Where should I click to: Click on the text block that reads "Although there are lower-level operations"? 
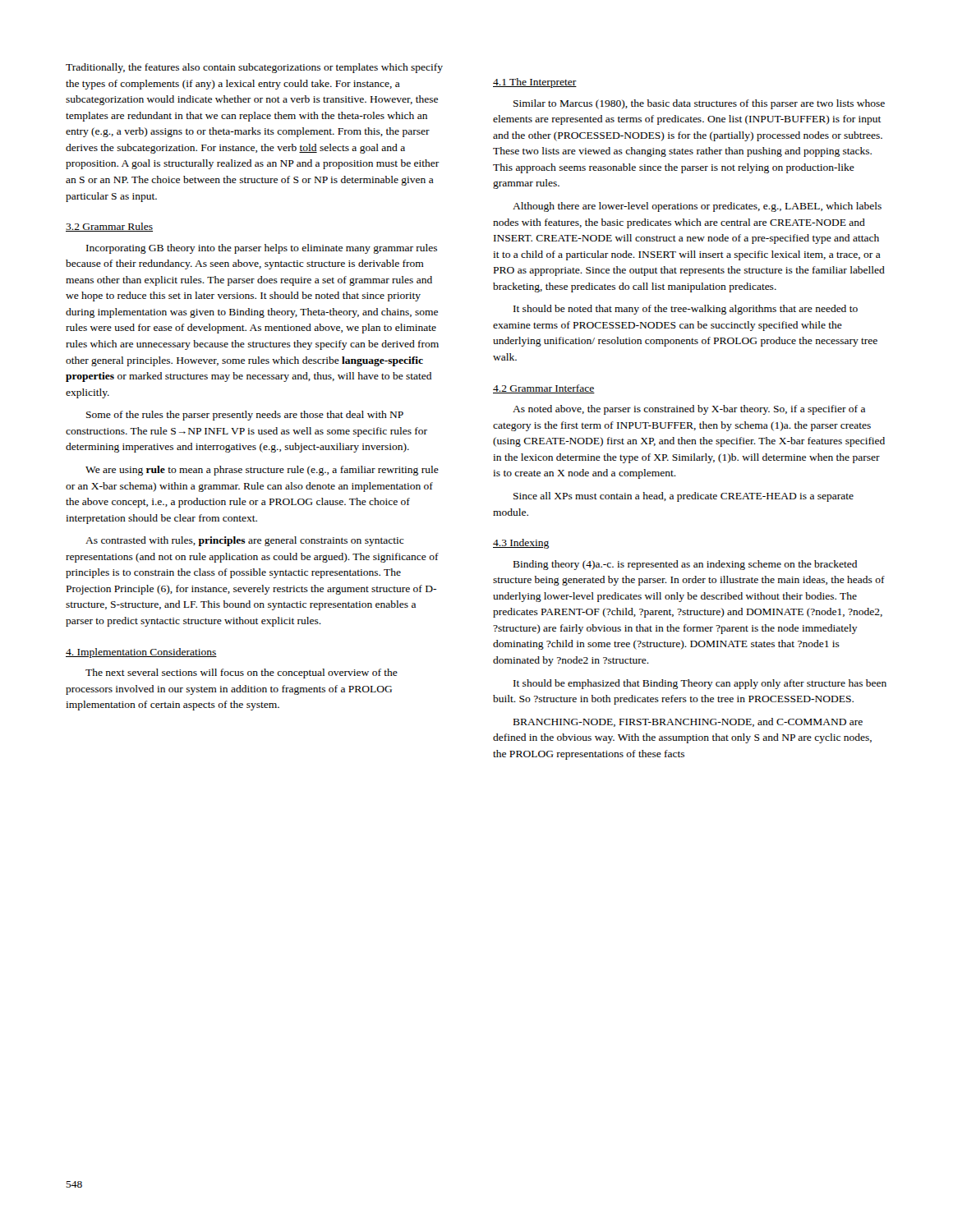(x=690, y=246)
